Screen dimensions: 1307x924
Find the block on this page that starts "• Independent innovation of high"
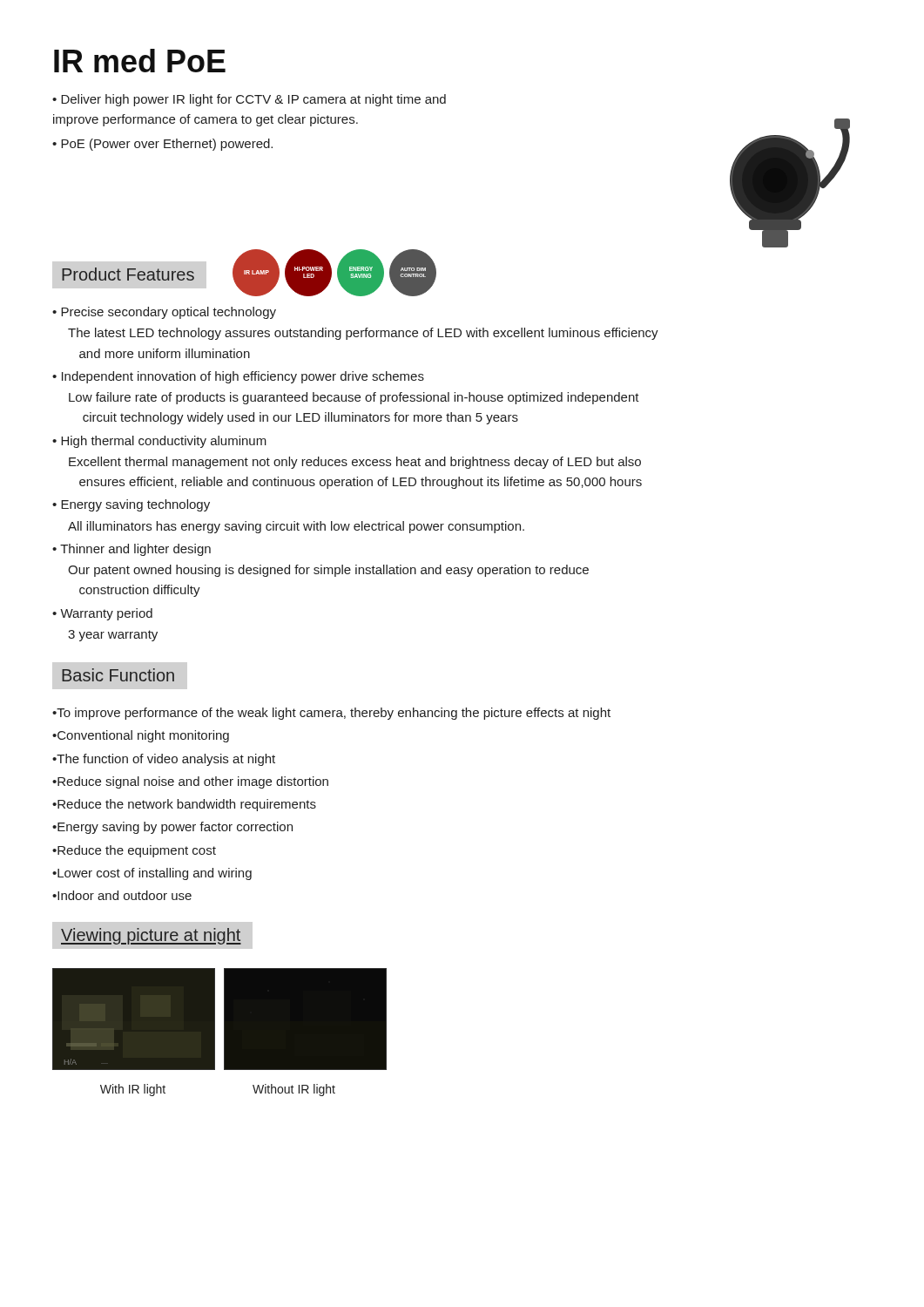coord(238,376)
